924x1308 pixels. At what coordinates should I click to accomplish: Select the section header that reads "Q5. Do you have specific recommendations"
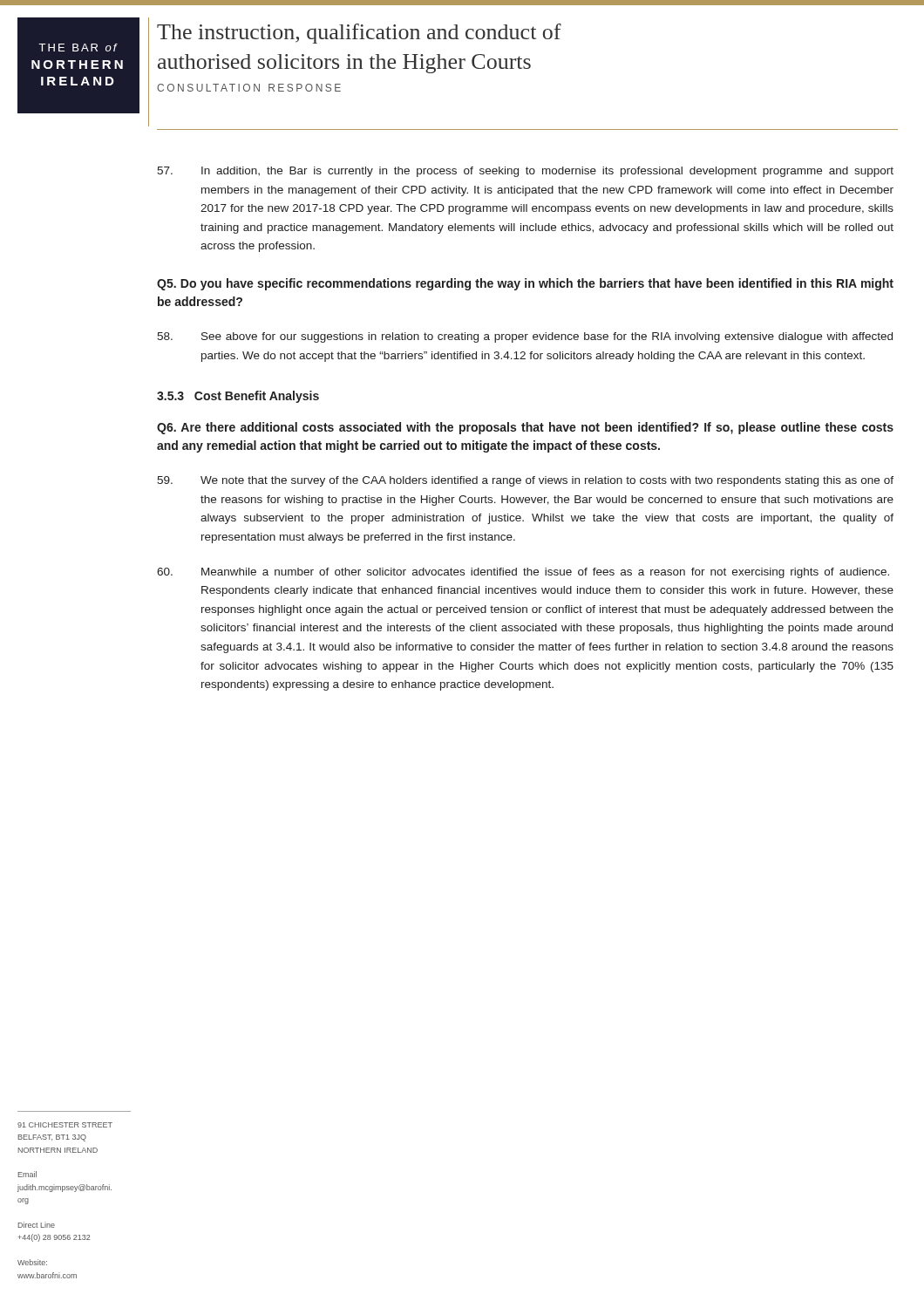pos(525,293)
